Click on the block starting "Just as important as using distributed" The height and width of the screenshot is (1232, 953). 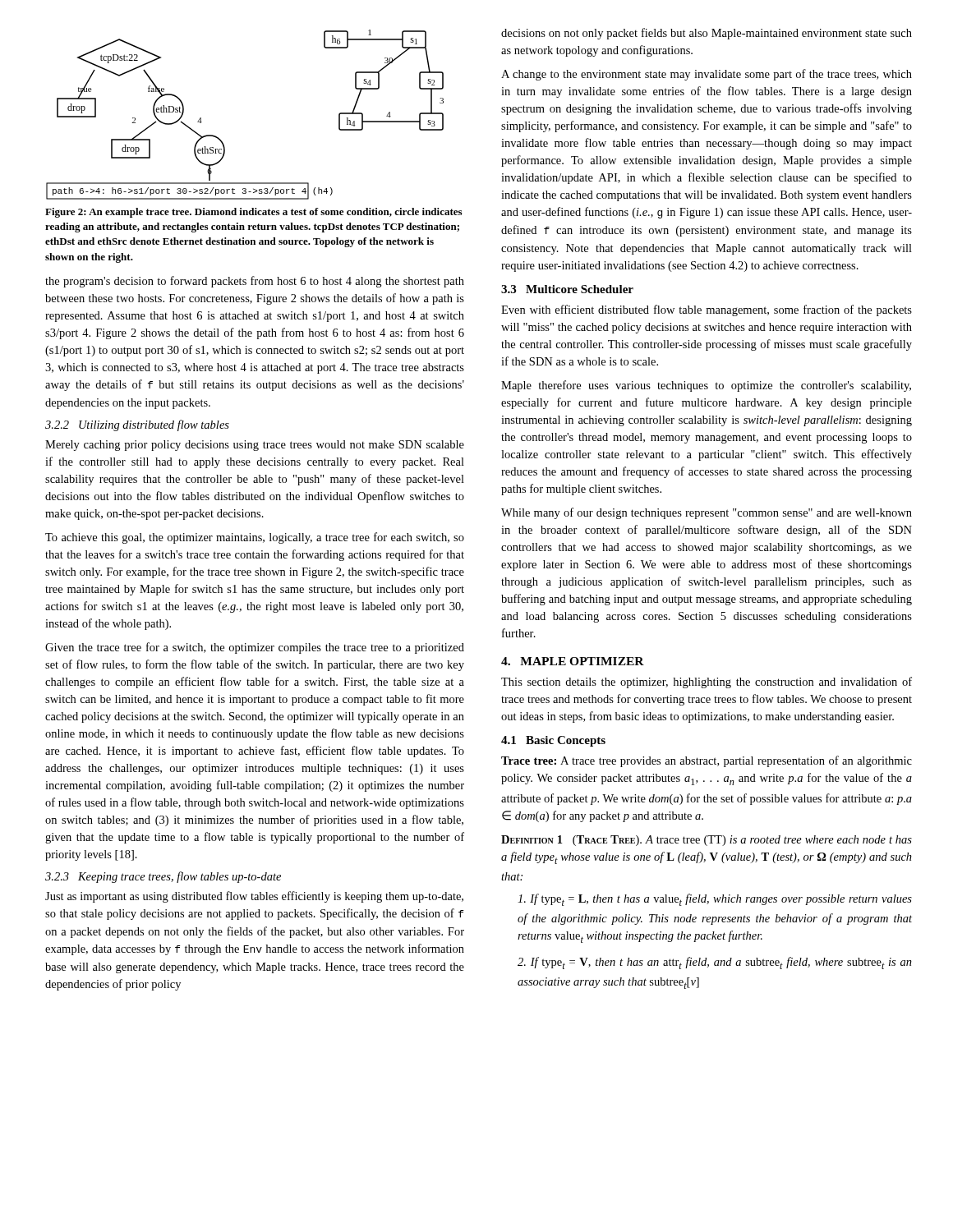(255, 940)
